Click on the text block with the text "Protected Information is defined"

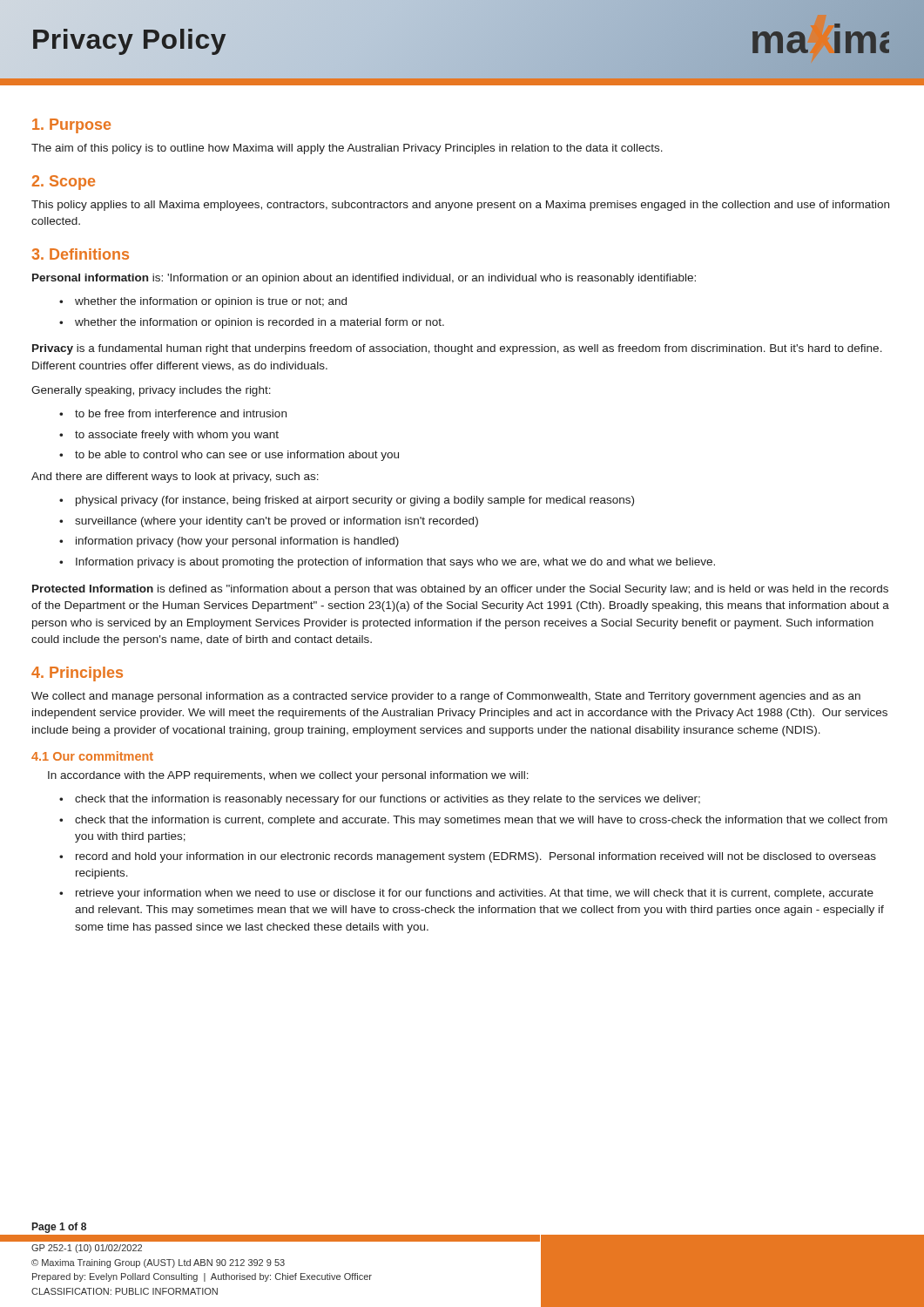pyautogui.click(x=460, y=614)
